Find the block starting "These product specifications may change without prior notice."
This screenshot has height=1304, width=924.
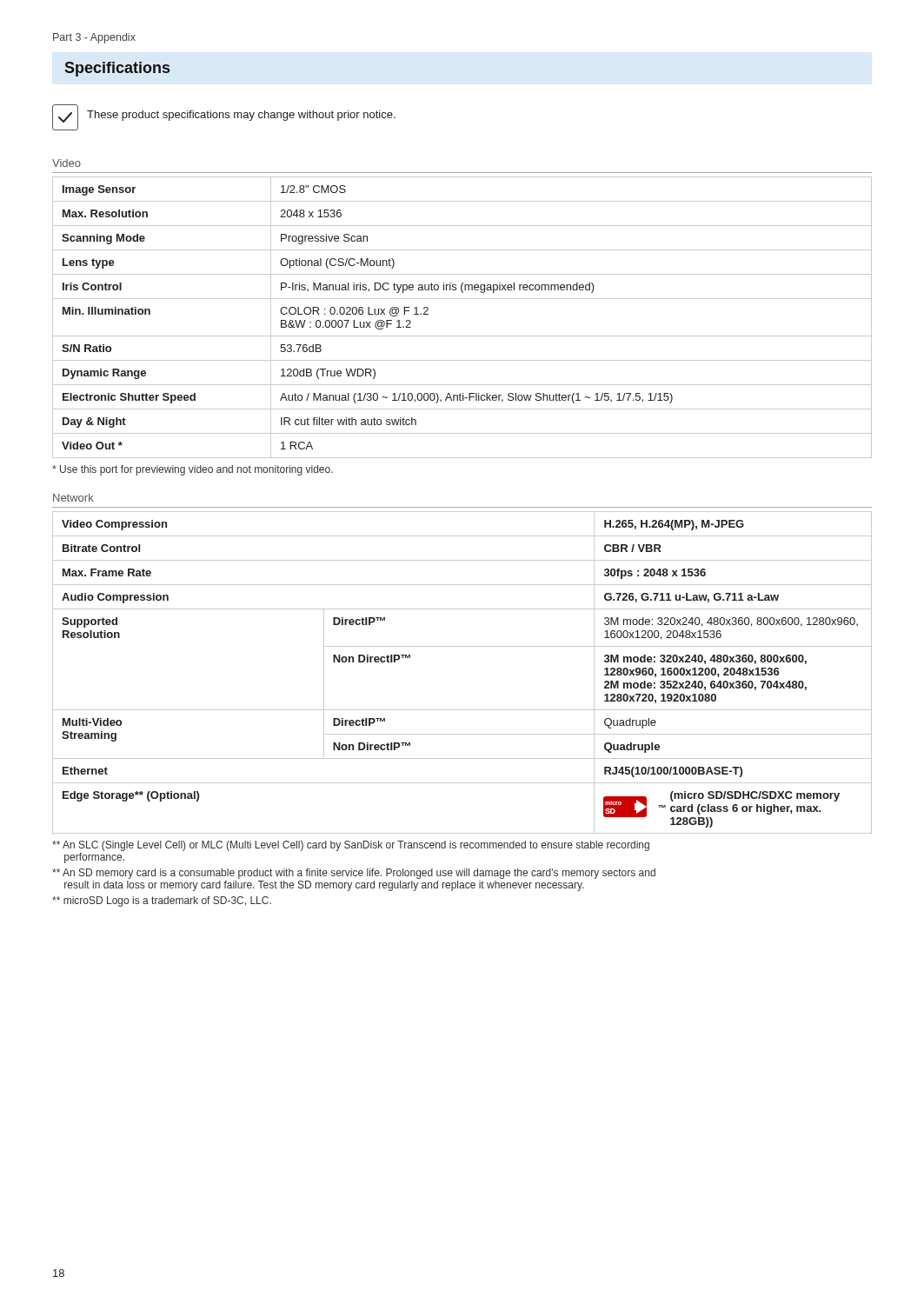click(x=224, y=117)
